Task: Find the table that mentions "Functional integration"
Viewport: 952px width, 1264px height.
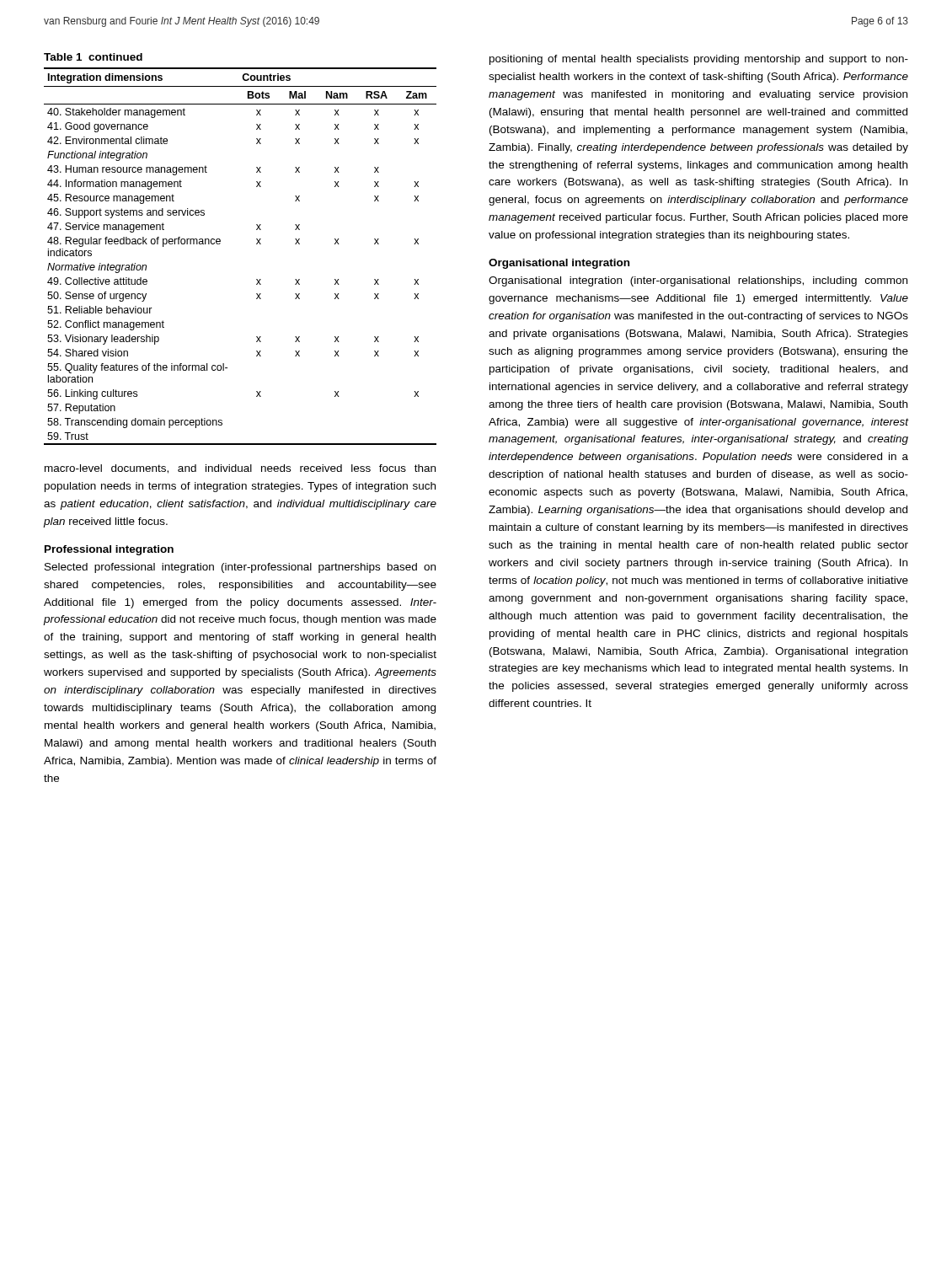Action: click(240, 248)
